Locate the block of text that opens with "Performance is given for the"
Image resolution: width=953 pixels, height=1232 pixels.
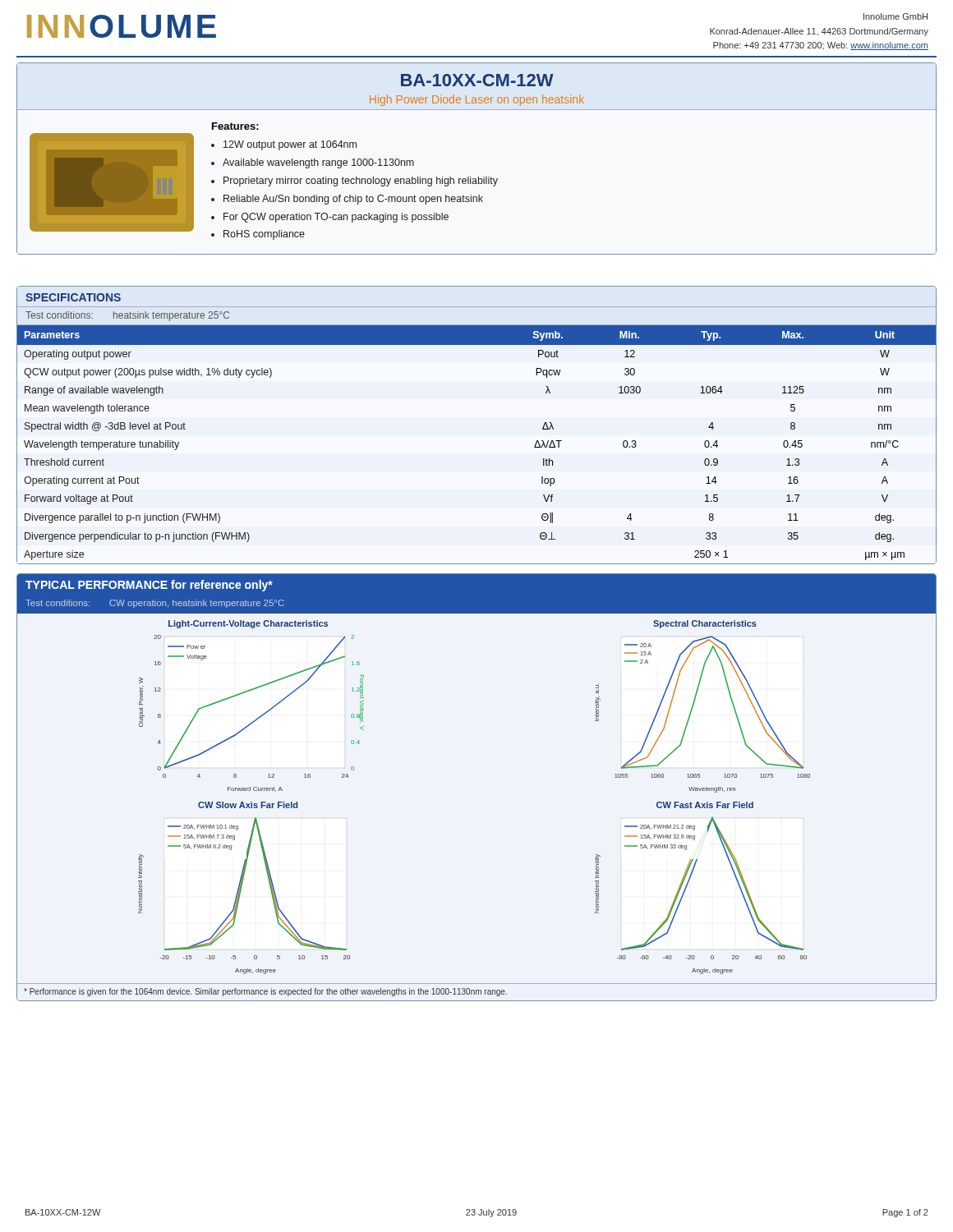click(x=266, y=992)
